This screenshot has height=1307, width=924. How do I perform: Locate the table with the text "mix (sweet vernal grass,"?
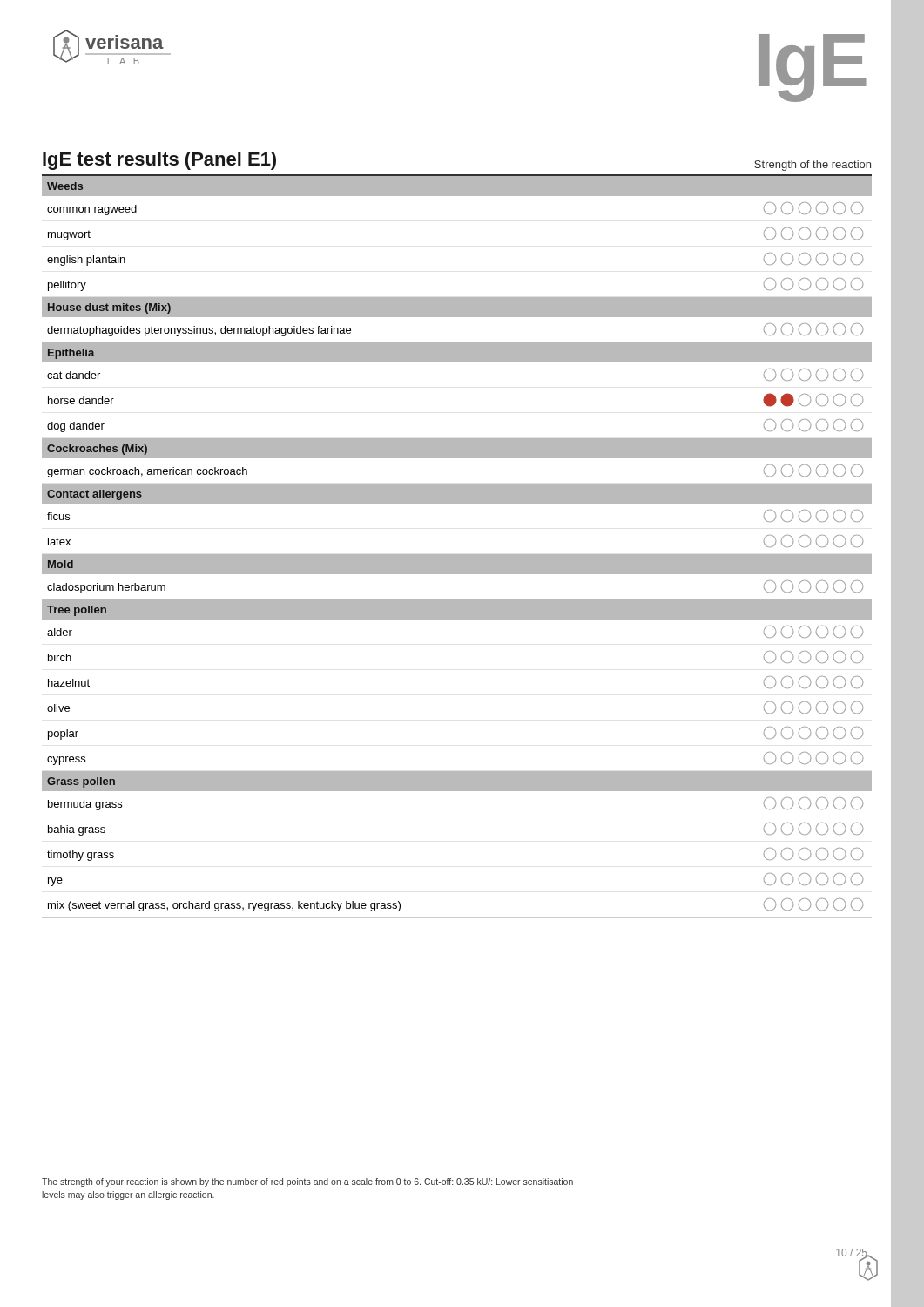tap(457, 547)
